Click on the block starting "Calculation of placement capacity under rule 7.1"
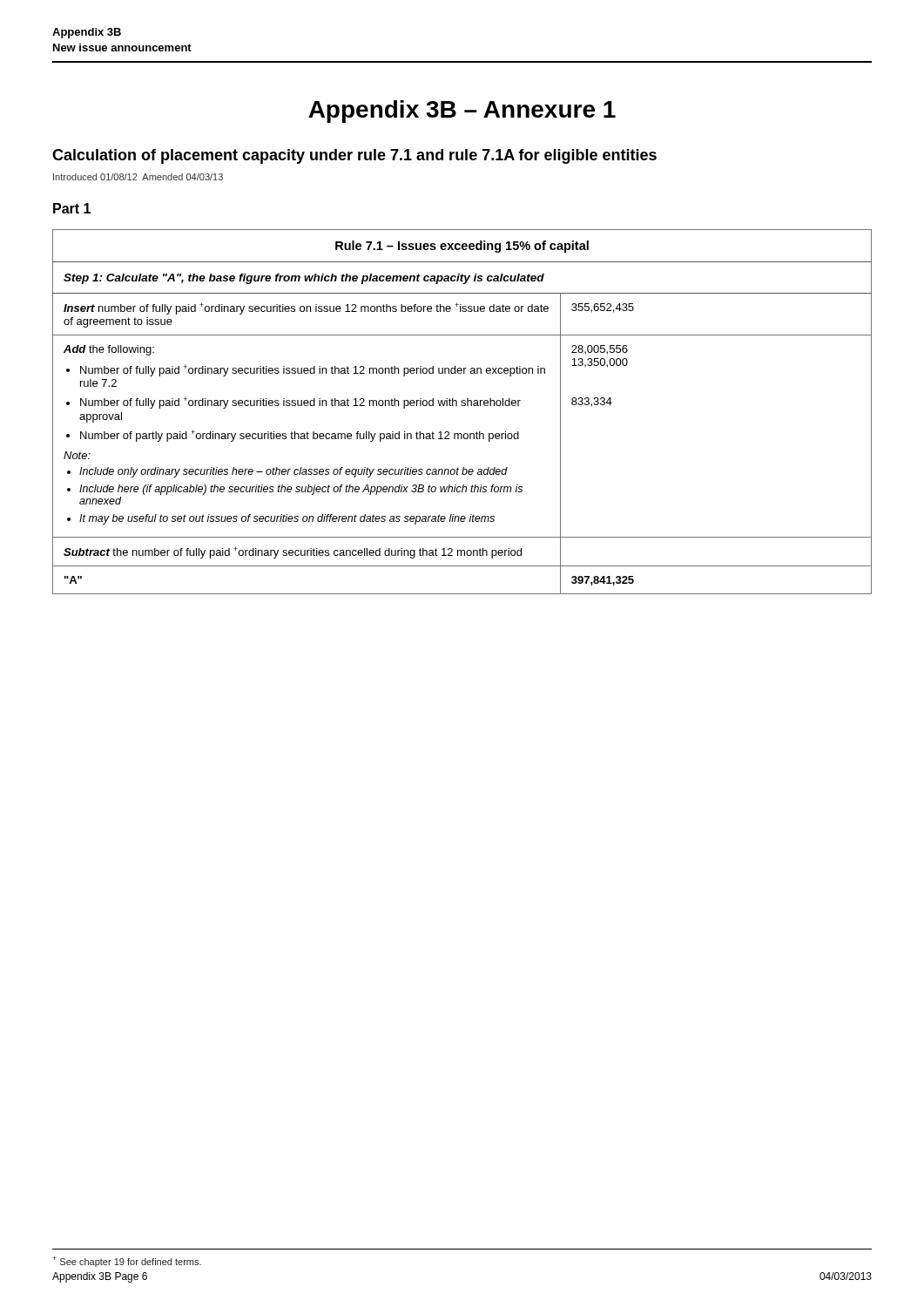This screenshot has height=1307, width=924. 355,155
